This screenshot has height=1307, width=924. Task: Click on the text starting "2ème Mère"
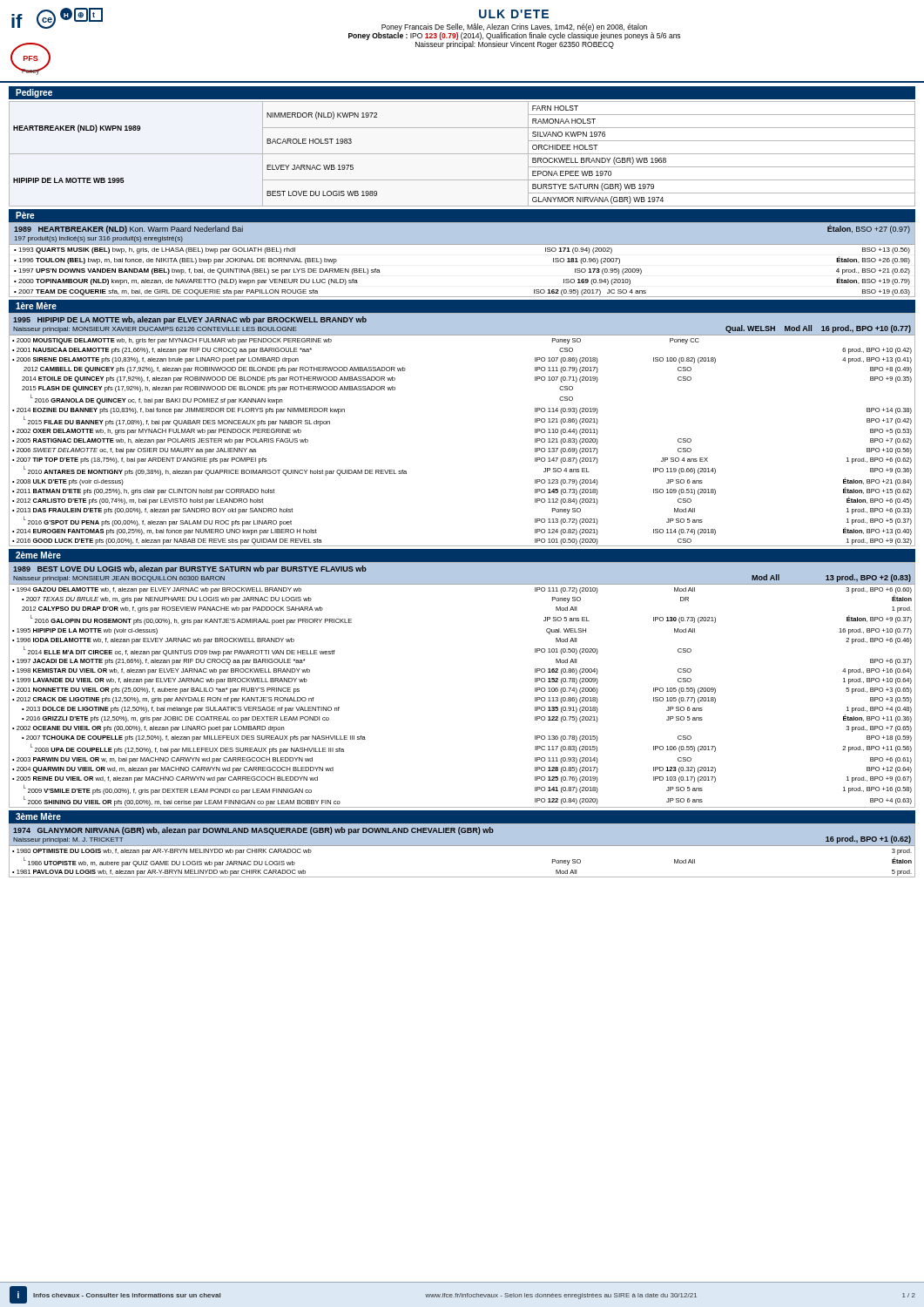38,555
